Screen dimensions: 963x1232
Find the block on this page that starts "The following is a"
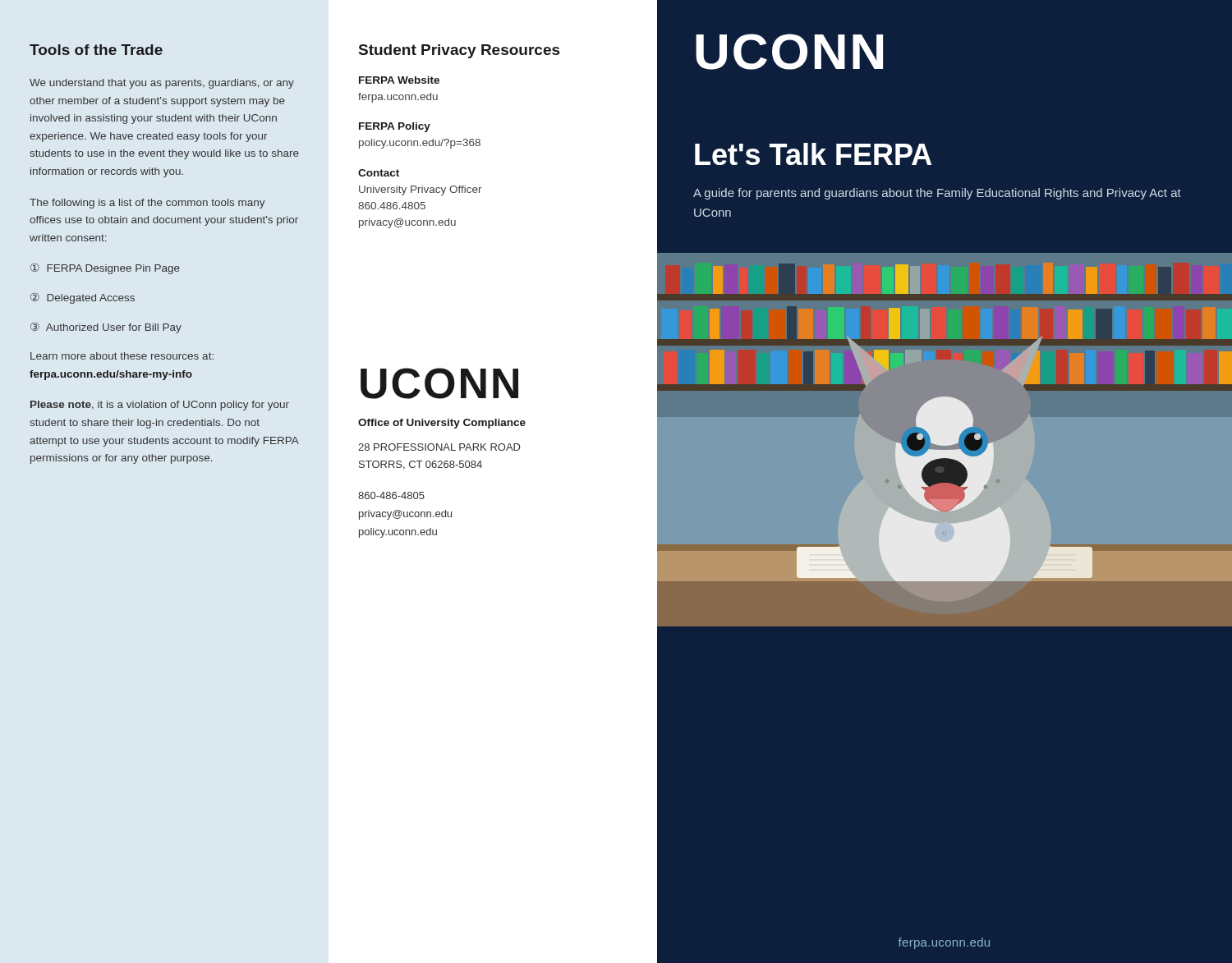coord(164,220)
